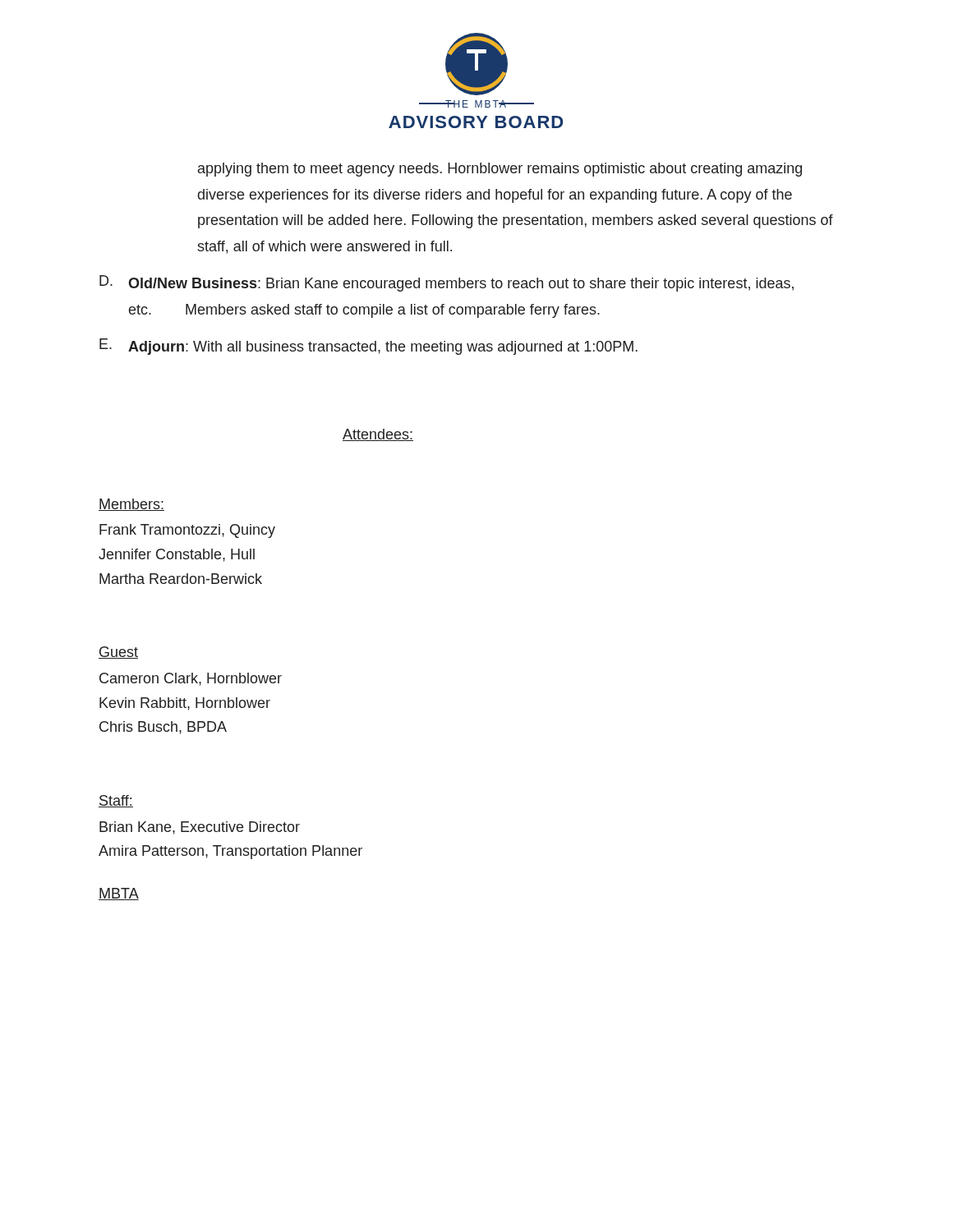Point to the block beginning "Guest Cameron Clark, Hornblower Kevin Rabbitt,"
The width and height of the screenshot is (953, 1232).
coord(118,653)
